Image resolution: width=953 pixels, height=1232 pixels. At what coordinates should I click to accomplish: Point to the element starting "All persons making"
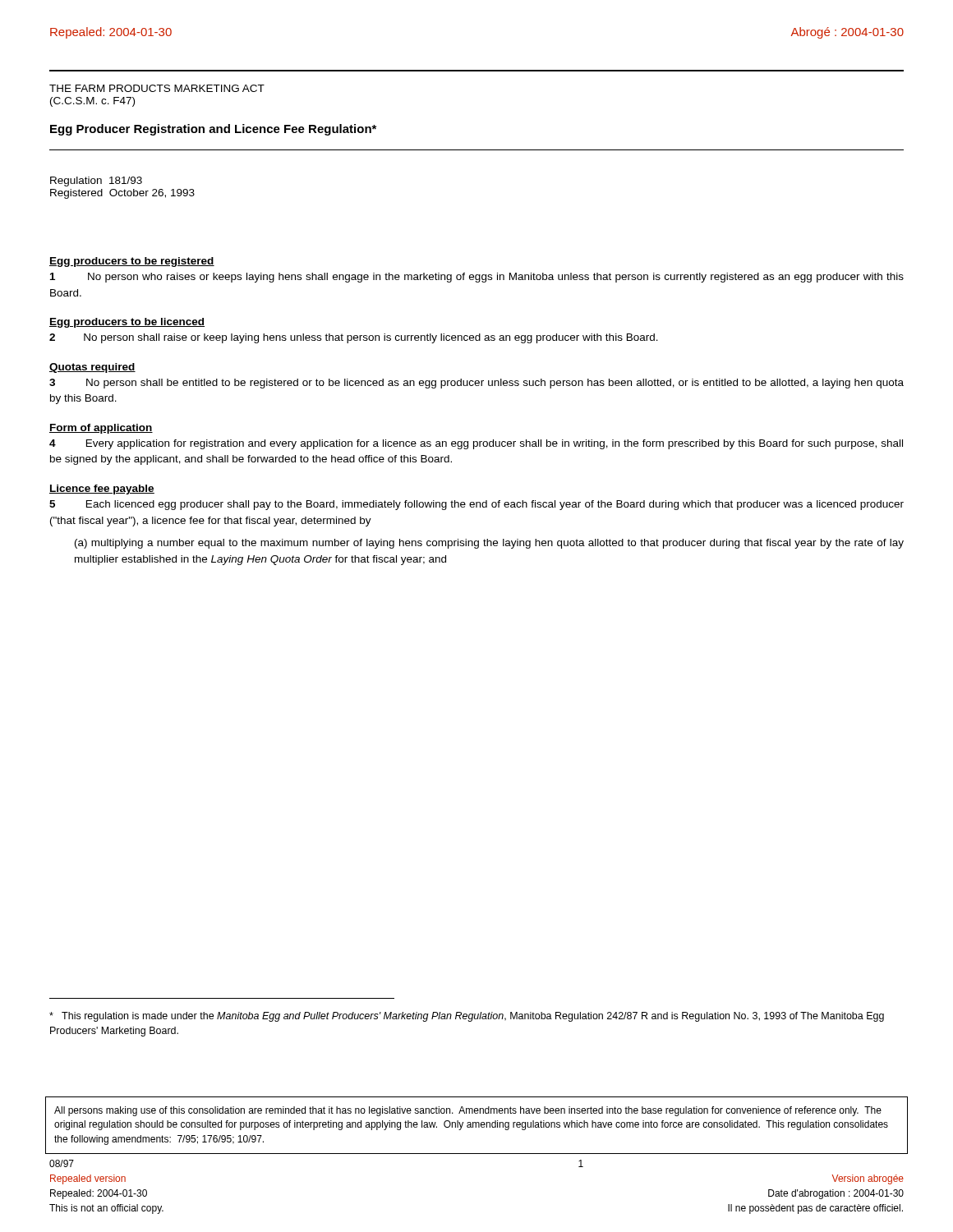tap(471, 1125)
